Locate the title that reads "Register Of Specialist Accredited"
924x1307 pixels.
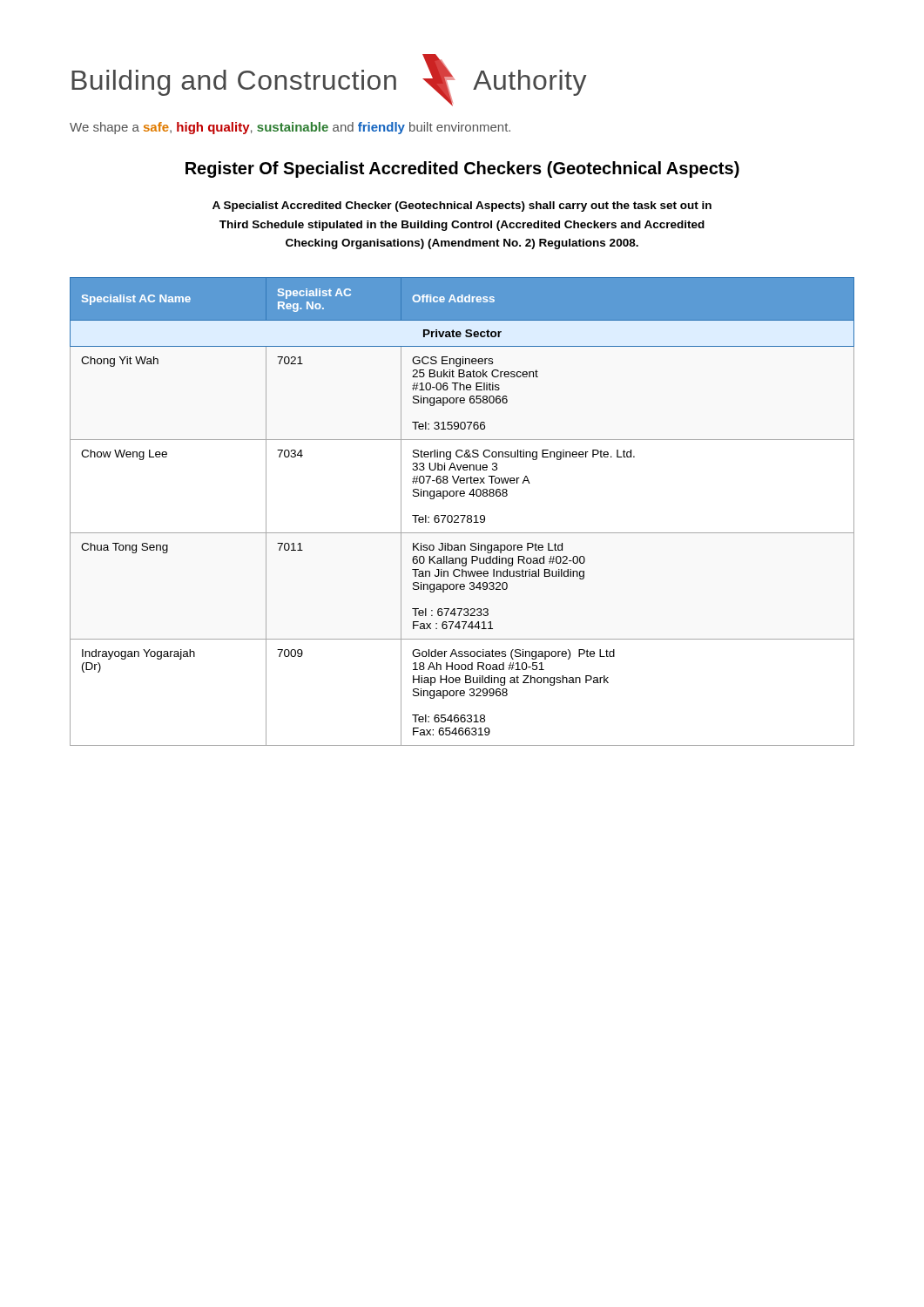pos(462,168)
